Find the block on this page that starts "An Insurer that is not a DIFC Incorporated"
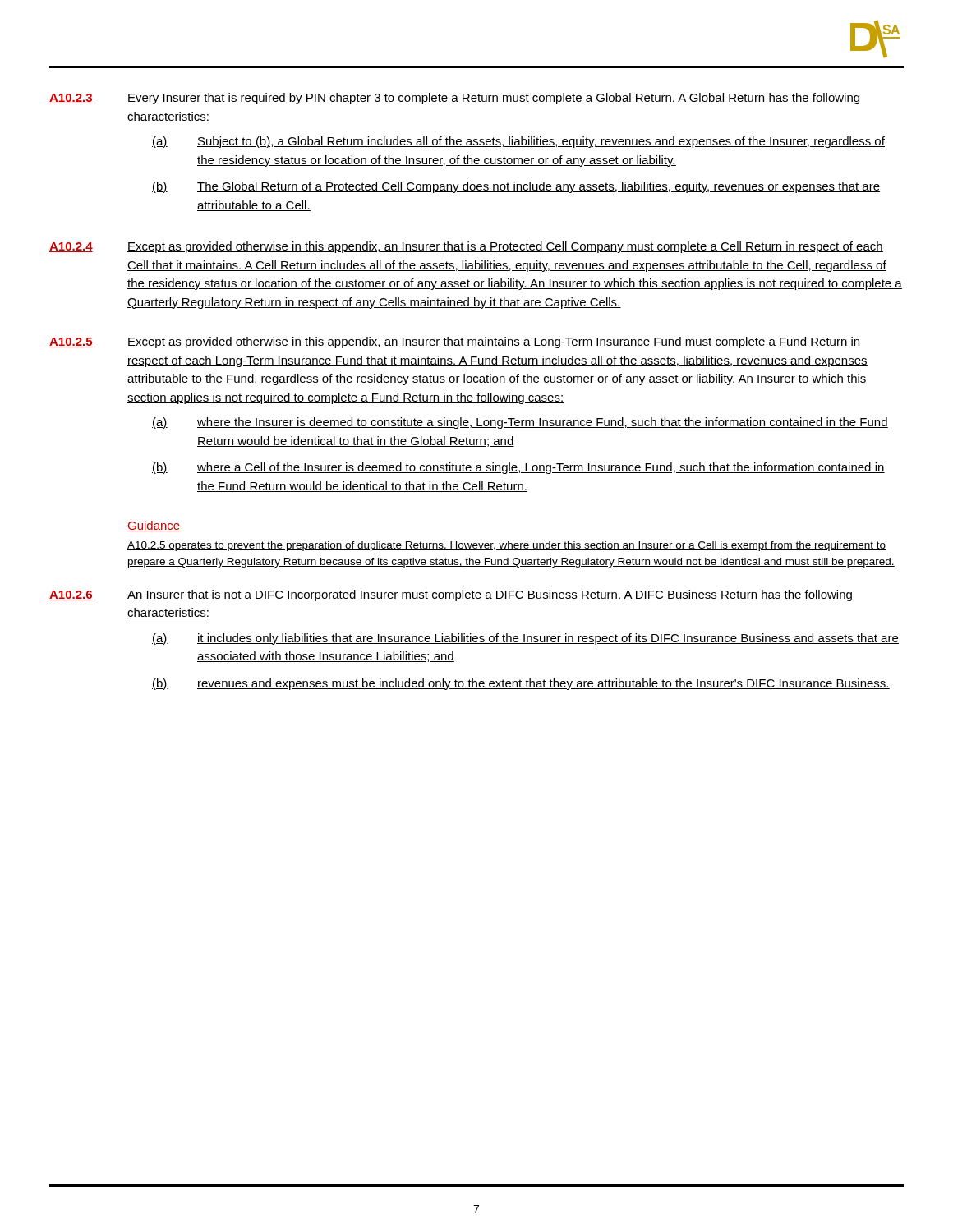The image size is (953, 1232). click(x=490, y=603)
